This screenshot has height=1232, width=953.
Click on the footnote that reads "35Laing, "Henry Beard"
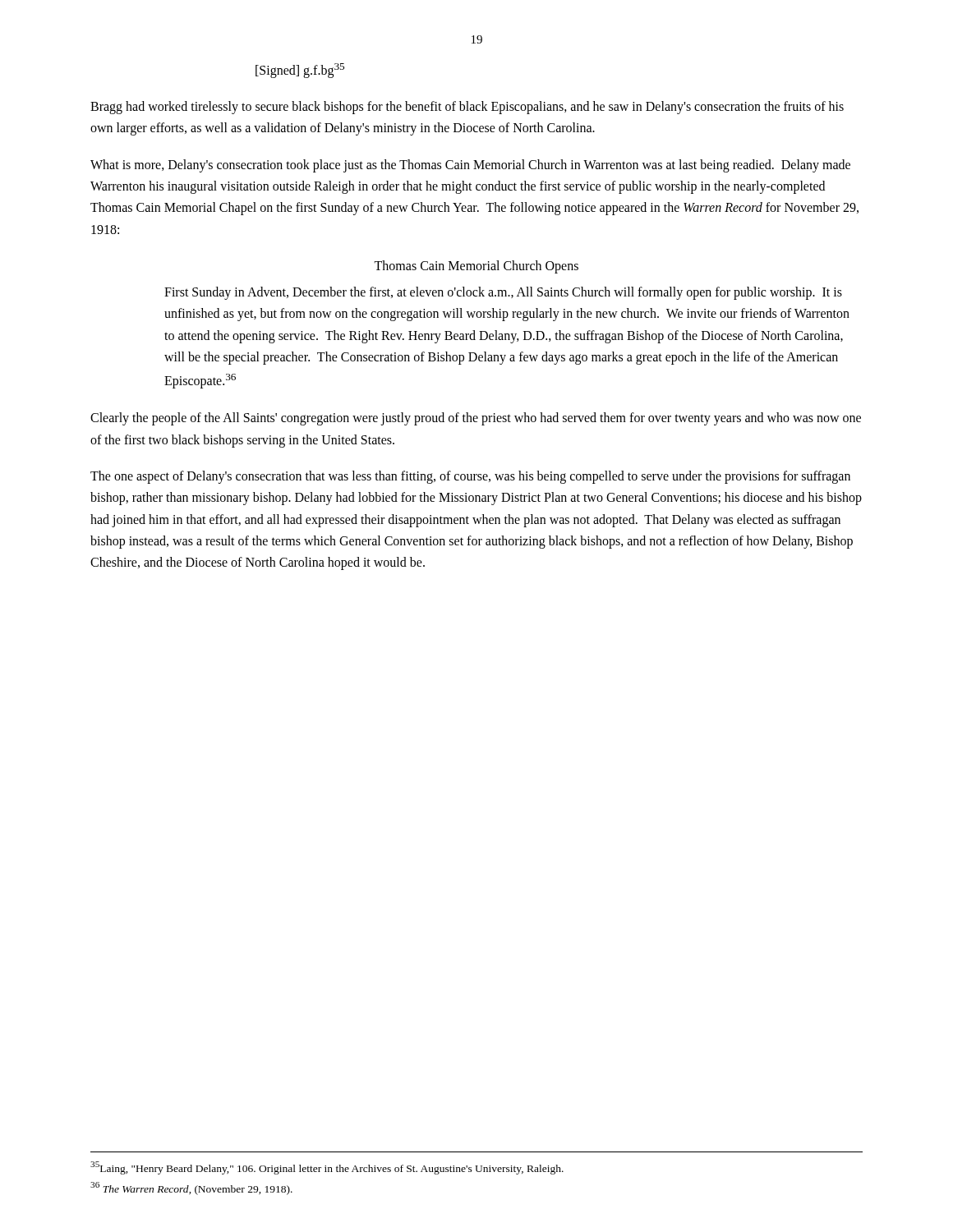(x=327, y=1166)
